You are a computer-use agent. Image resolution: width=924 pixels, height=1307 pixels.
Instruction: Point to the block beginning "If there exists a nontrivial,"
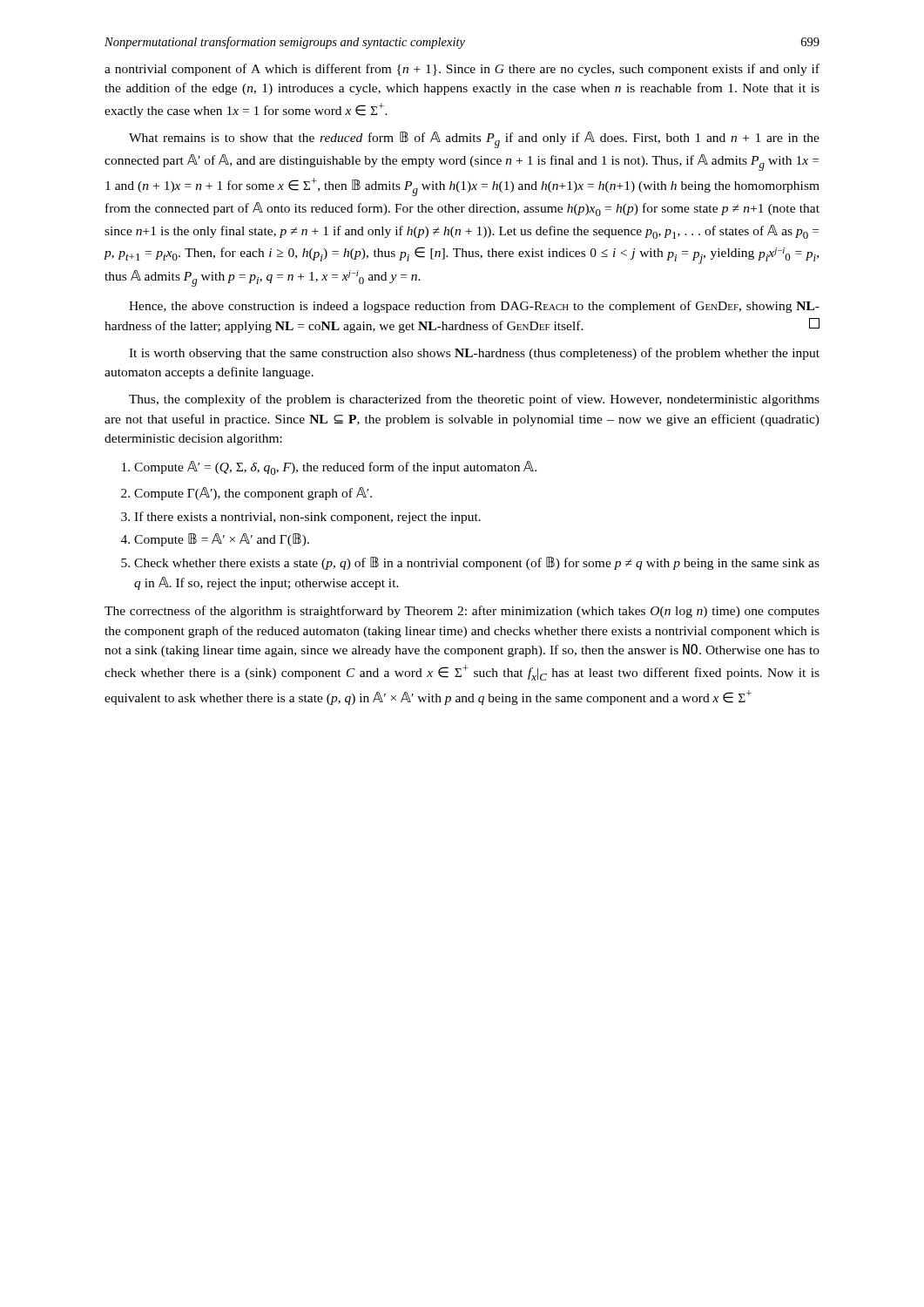coord(308,516)
